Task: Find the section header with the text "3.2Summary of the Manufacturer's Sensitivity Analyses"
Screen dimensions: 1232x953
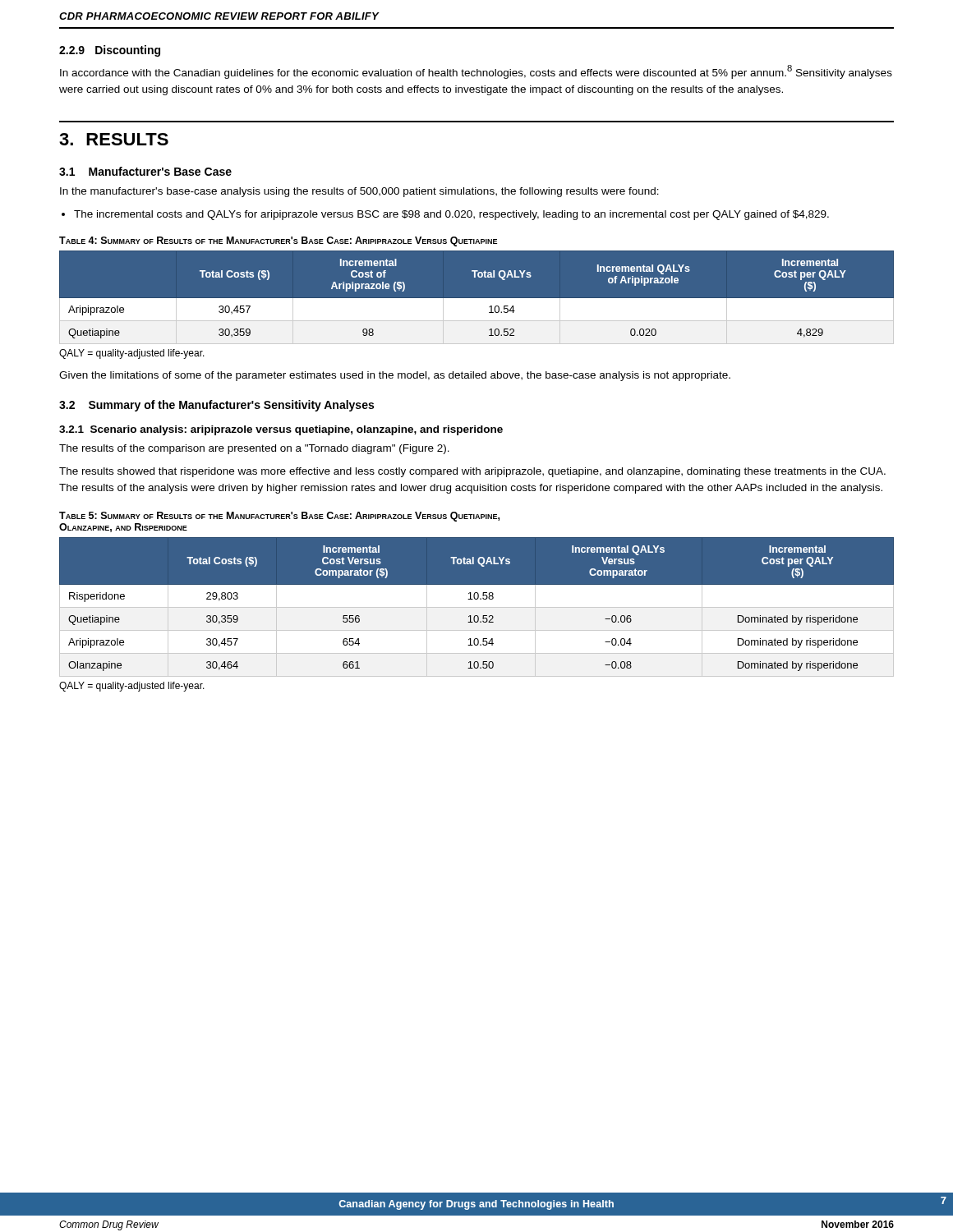Action: (216, 406)
